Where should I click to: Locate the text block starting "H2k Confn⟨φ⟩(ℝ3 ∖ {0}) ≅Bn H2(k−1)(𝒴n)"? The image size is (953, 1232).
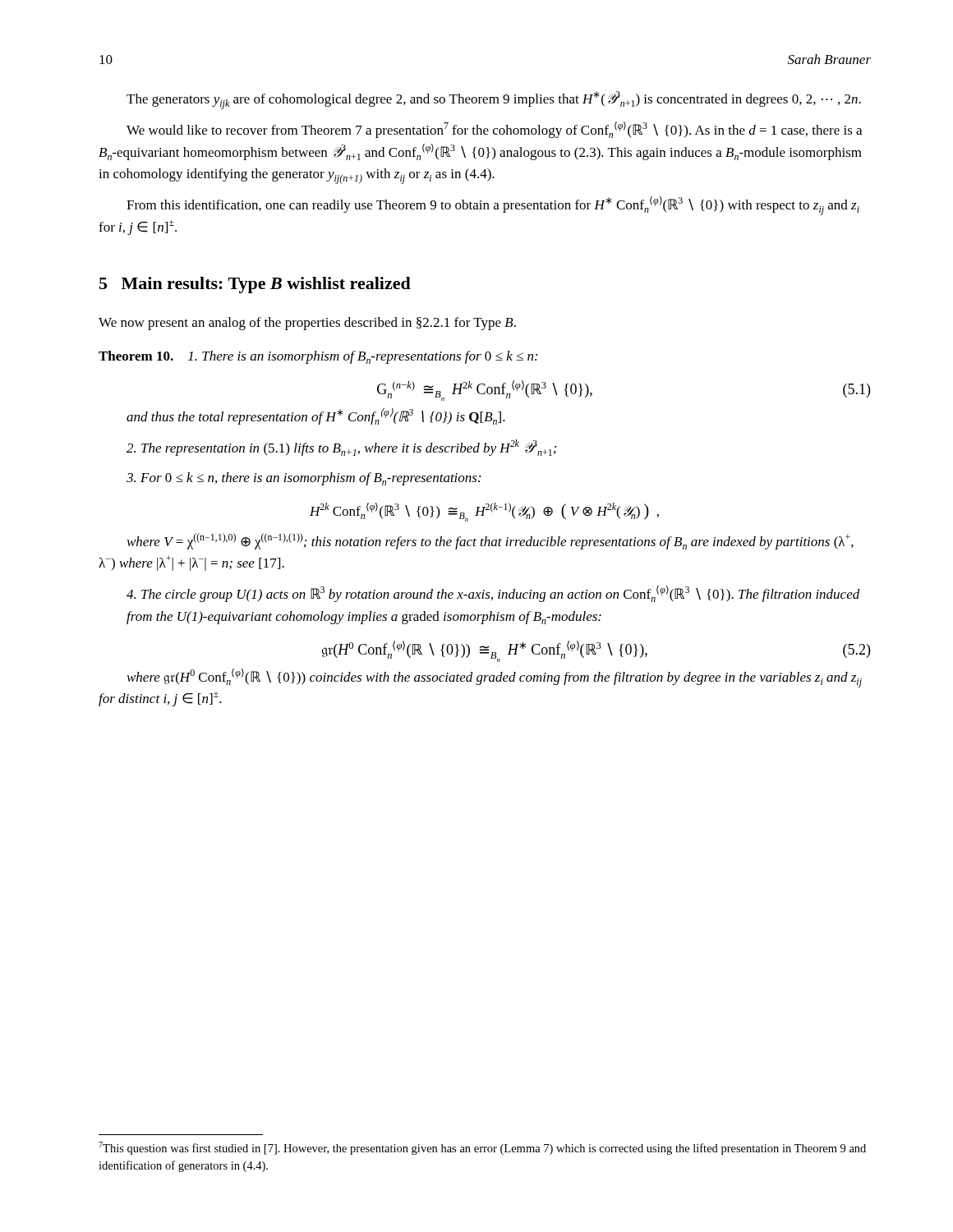[485, 512]
